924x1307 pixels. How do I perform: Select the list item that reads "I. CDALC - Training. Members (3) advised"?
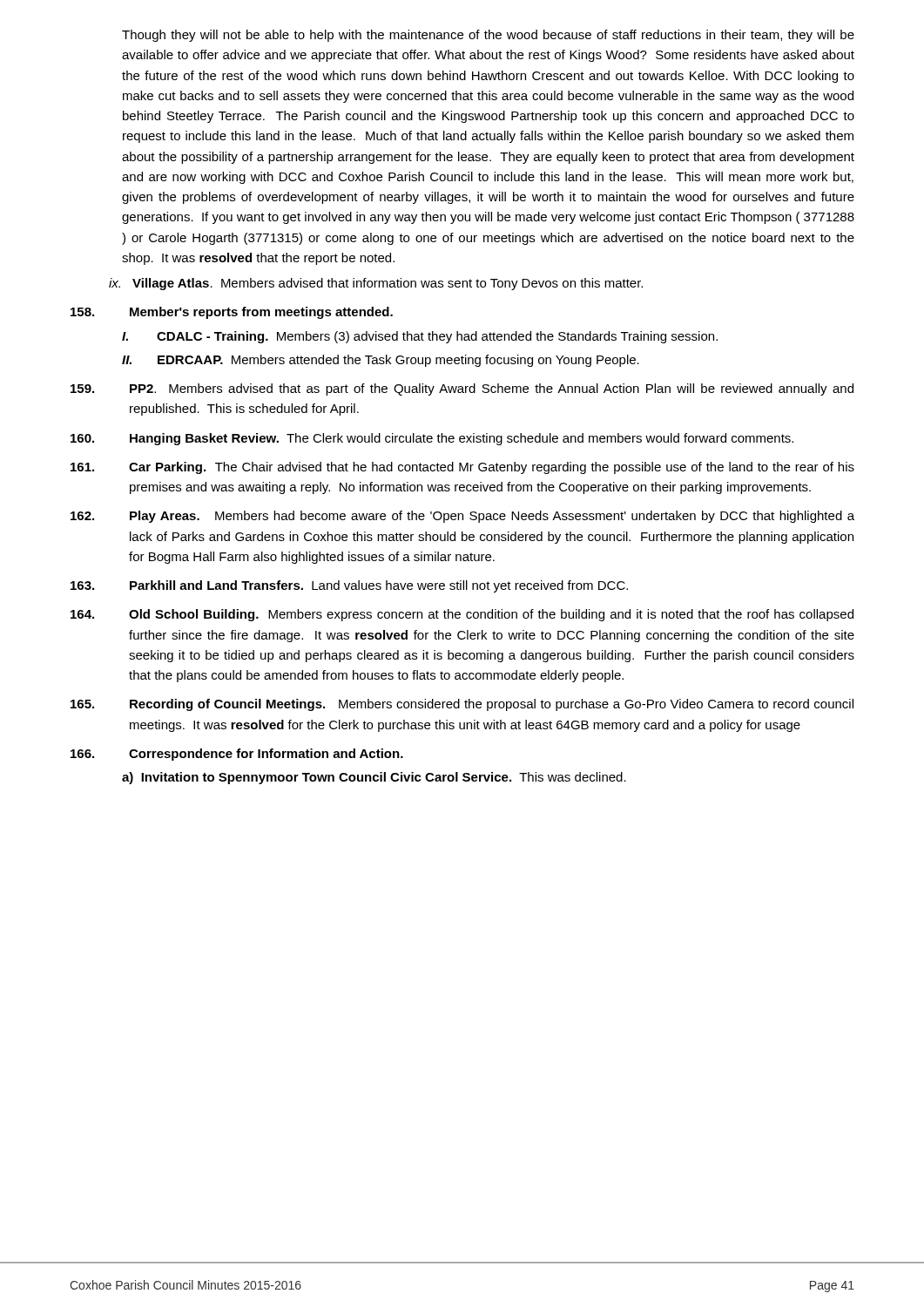click(x=488, y=336)
